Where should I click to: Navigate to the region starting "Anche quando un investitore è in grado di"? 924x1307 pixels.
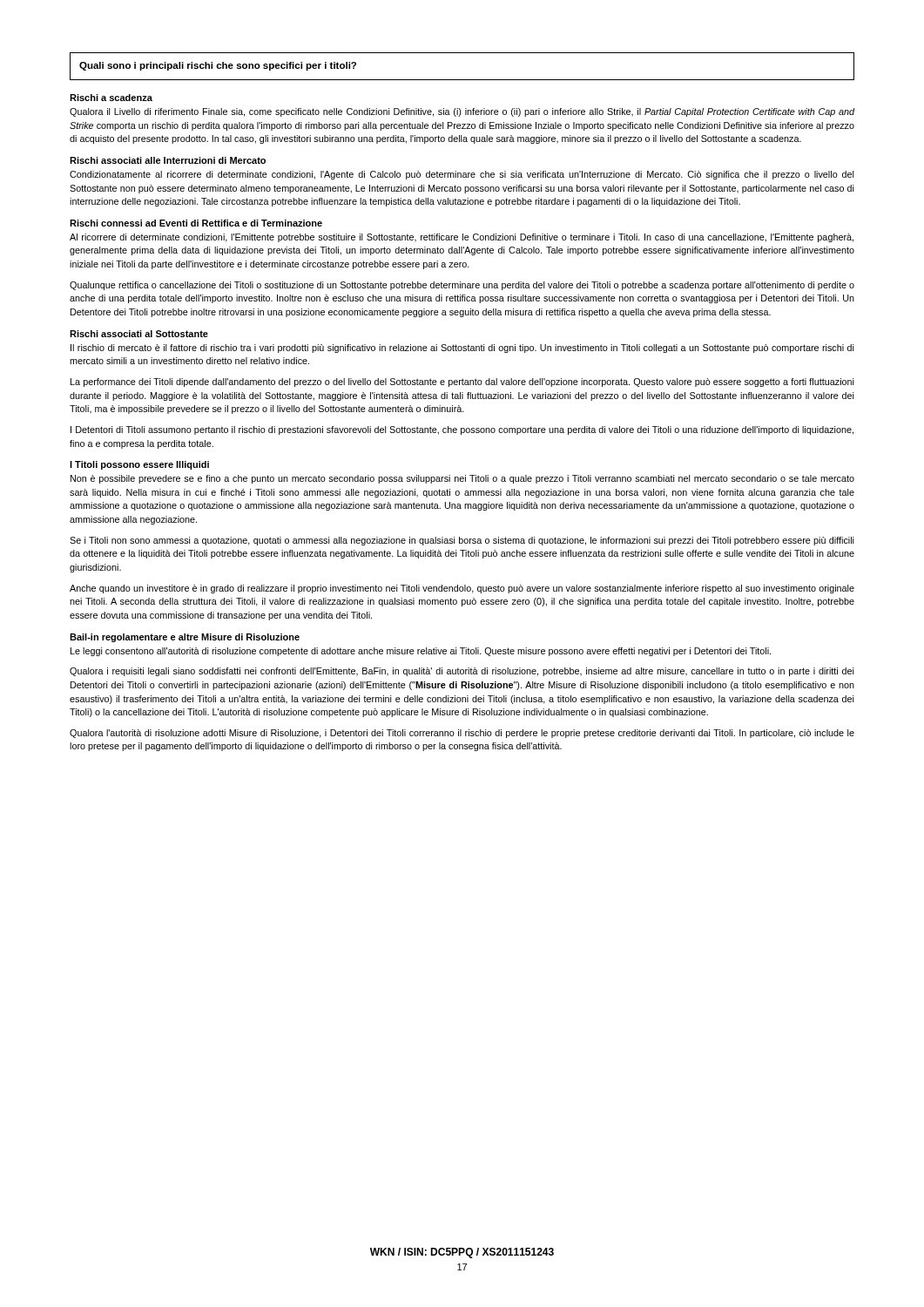462,601
